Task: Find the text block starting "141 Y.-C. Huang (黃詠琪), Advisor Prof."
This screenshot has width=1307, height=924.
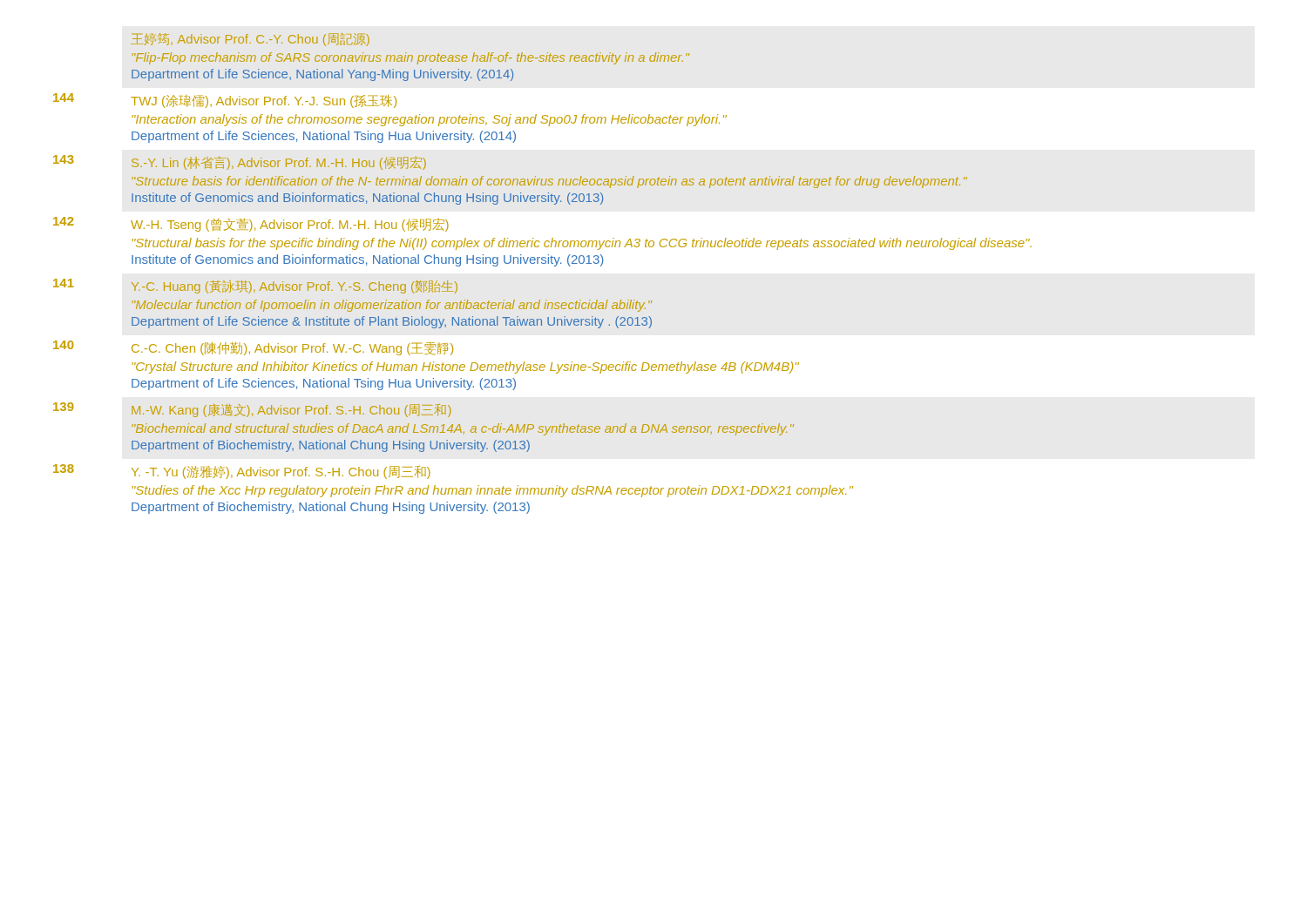Action: click(x=654, y=304)
